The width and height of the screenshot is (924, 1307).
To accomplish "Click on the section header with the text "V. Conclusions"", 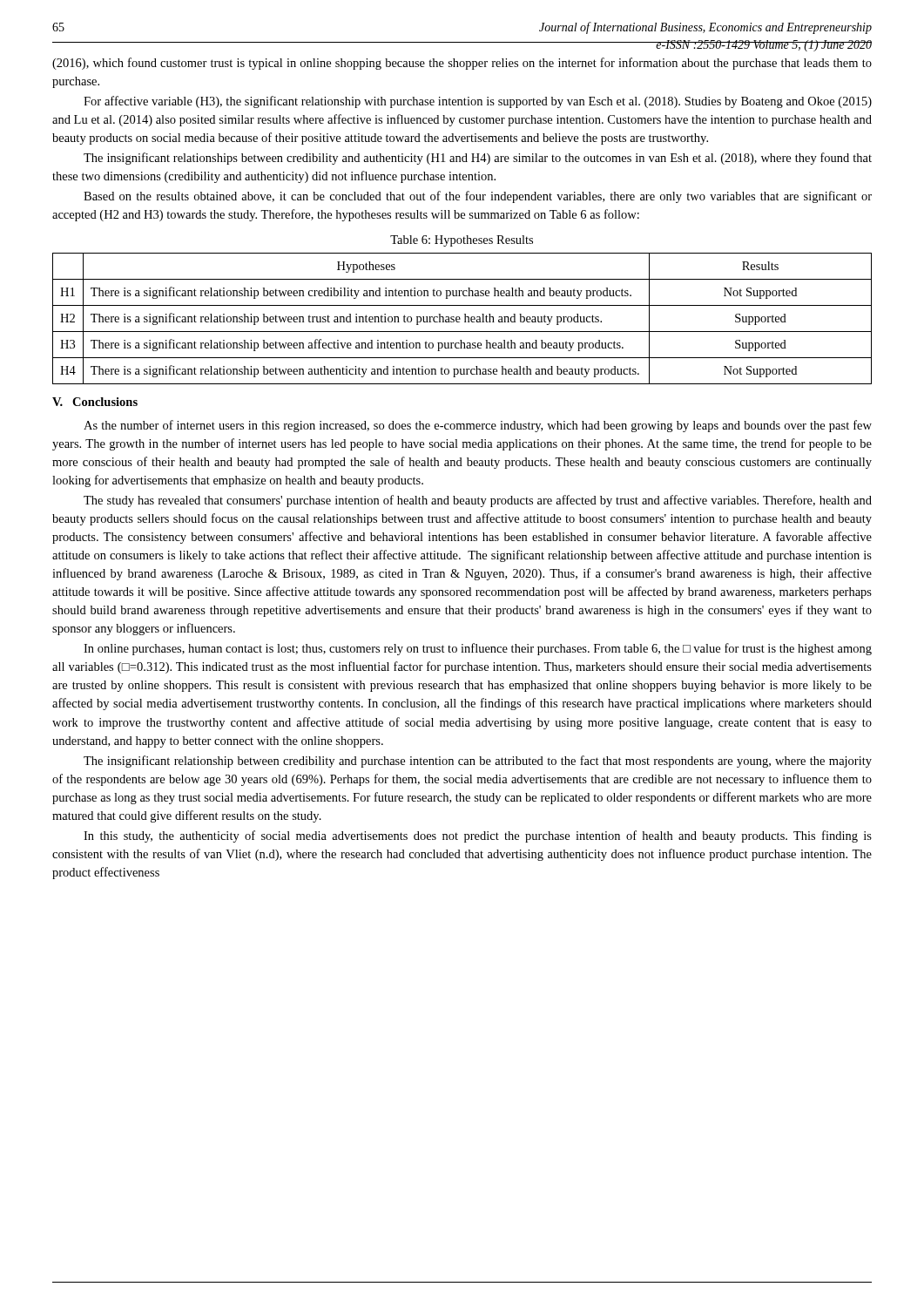I will (95, 402).
